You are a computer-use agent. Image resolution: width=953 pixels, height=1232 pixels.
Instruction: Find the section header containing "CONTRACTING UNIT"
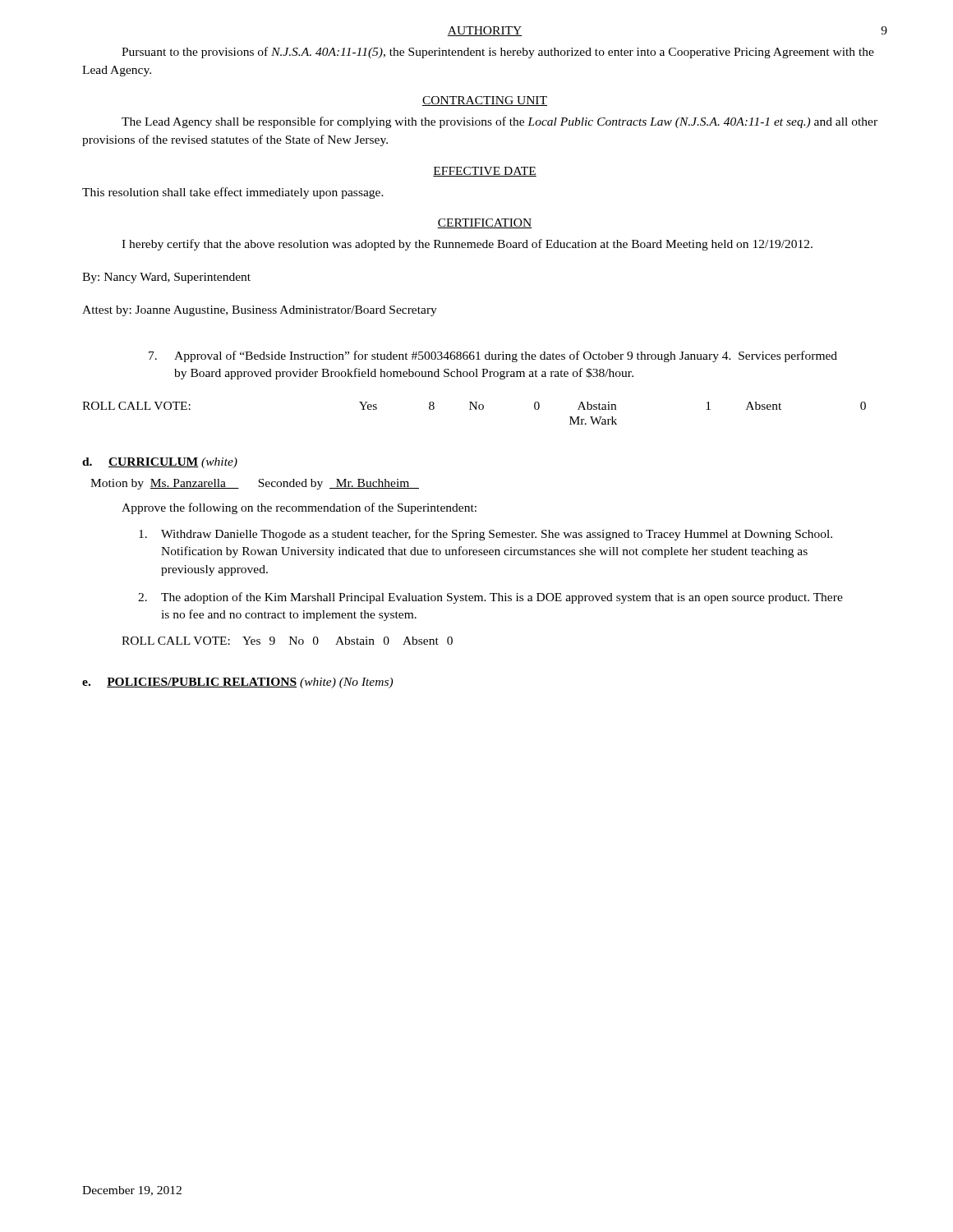click(485, 100)
